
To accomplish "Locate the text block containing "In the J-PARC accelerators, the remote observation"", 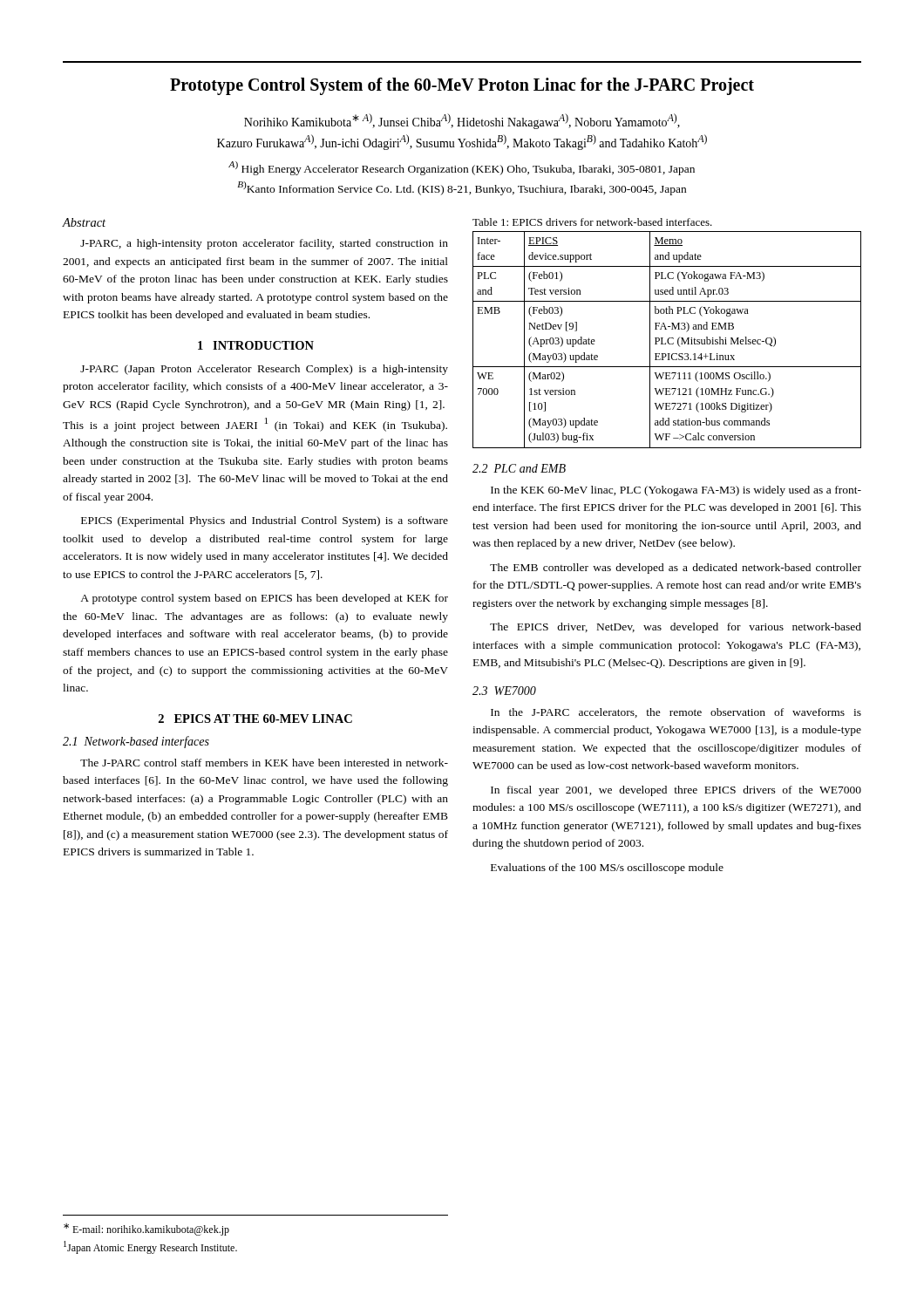I will pos(667,739).
